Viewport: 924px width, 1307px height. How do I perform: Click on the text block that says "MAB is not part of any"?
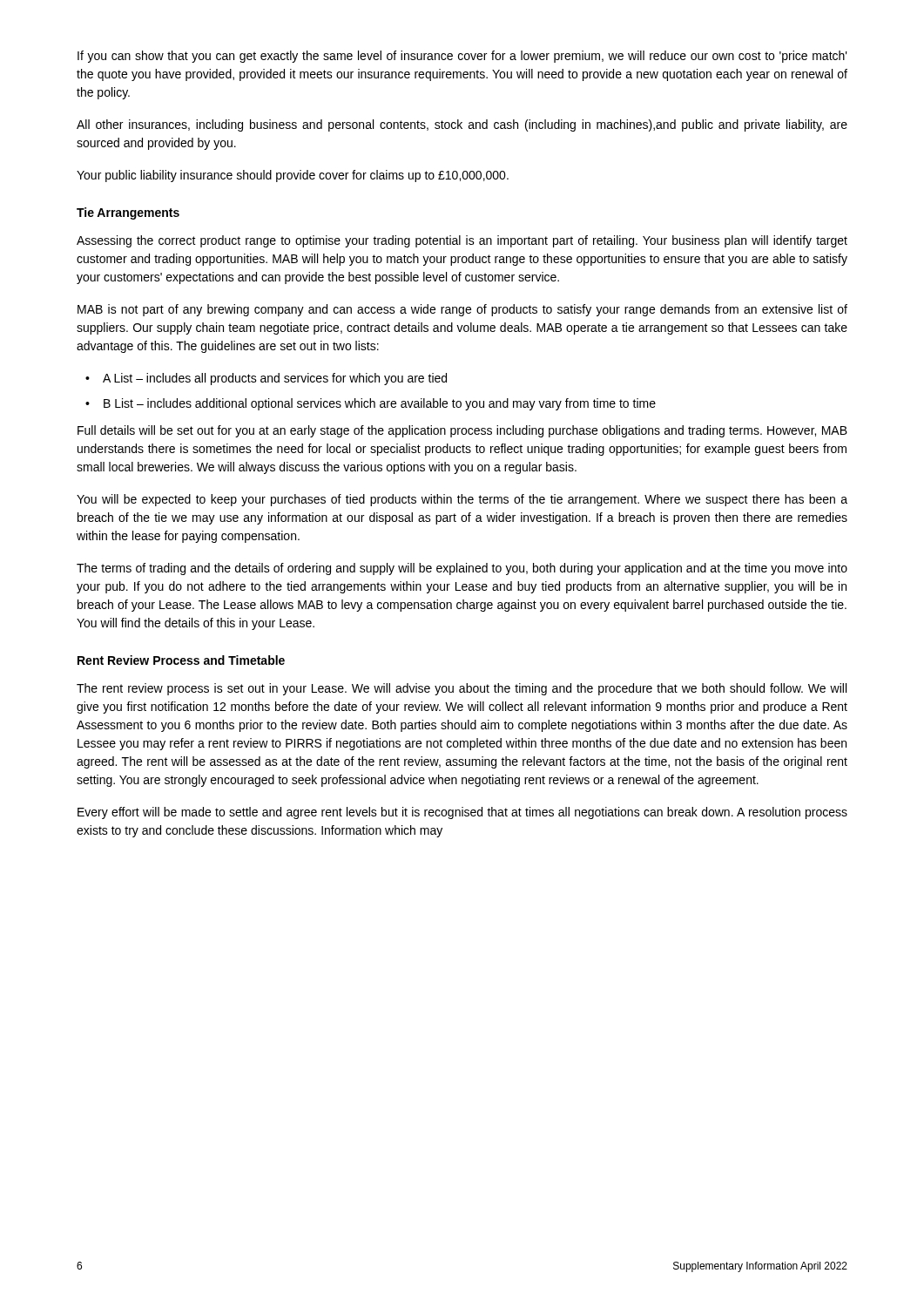[462, 328]
